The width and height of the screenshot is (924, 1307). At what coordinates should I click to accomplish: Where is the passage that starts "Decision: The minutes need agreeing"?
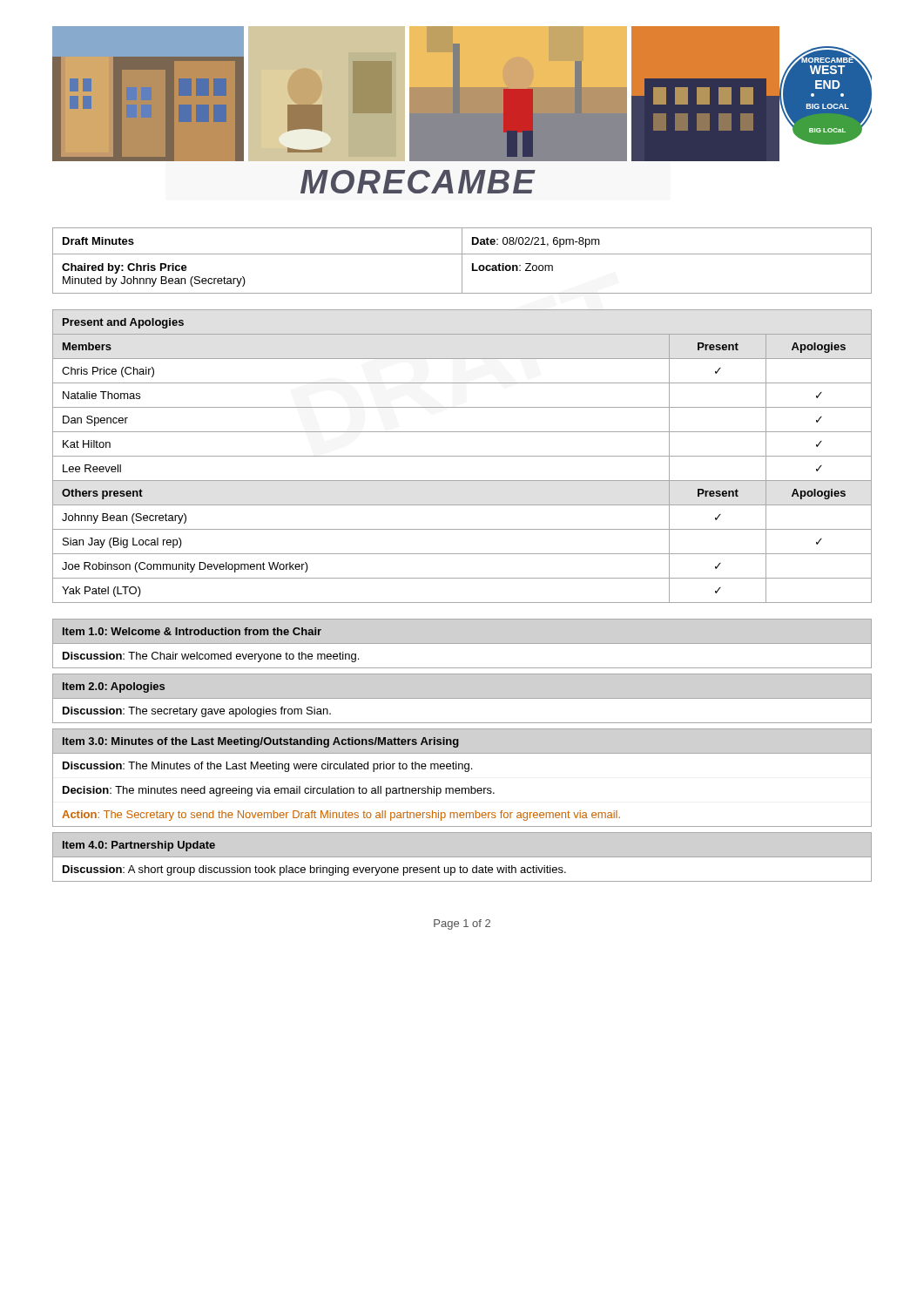278,790
